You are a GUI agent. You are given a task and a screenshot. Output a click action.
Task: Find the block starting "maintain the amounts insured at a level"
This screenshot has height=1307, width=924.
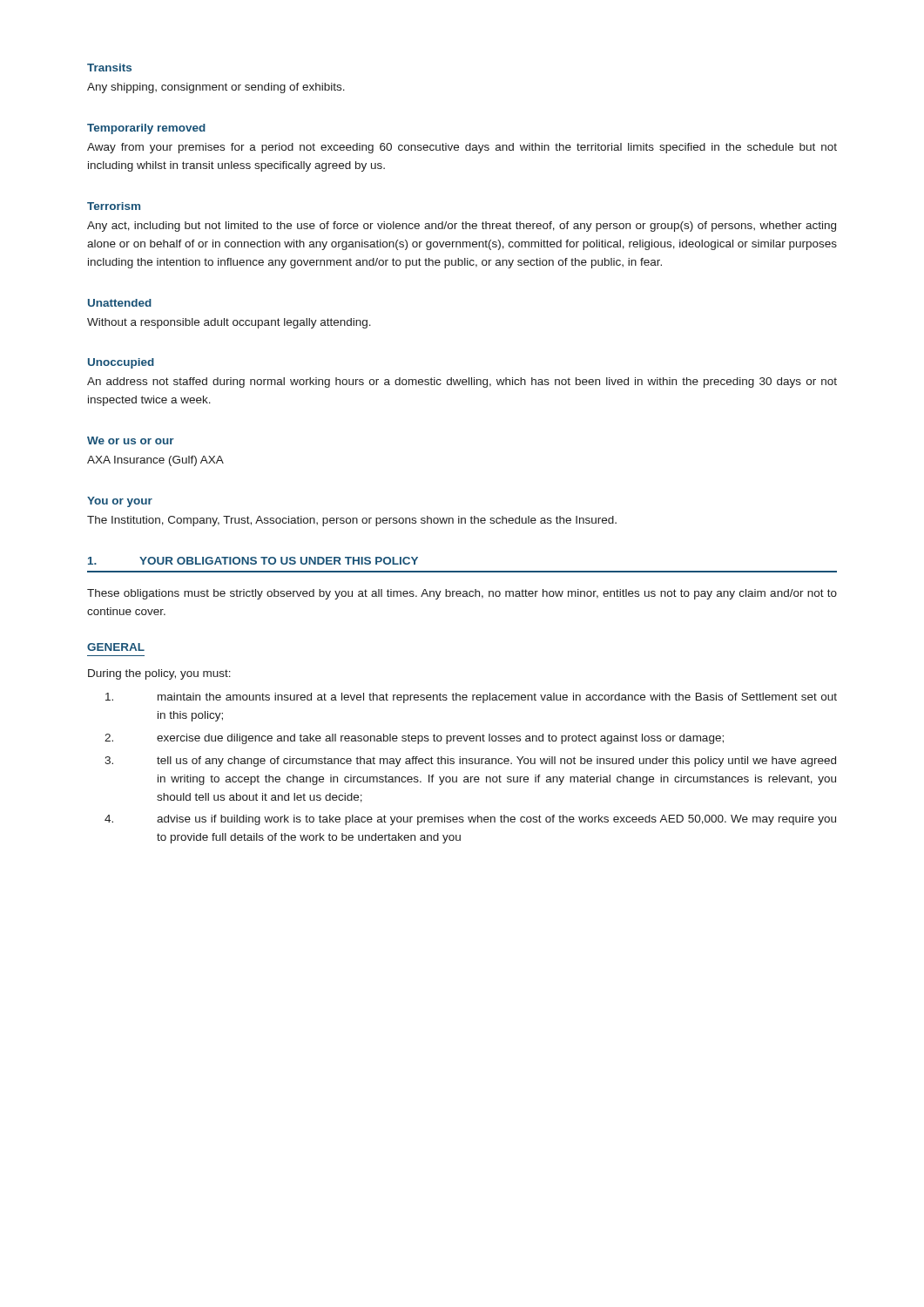(462, 706)
